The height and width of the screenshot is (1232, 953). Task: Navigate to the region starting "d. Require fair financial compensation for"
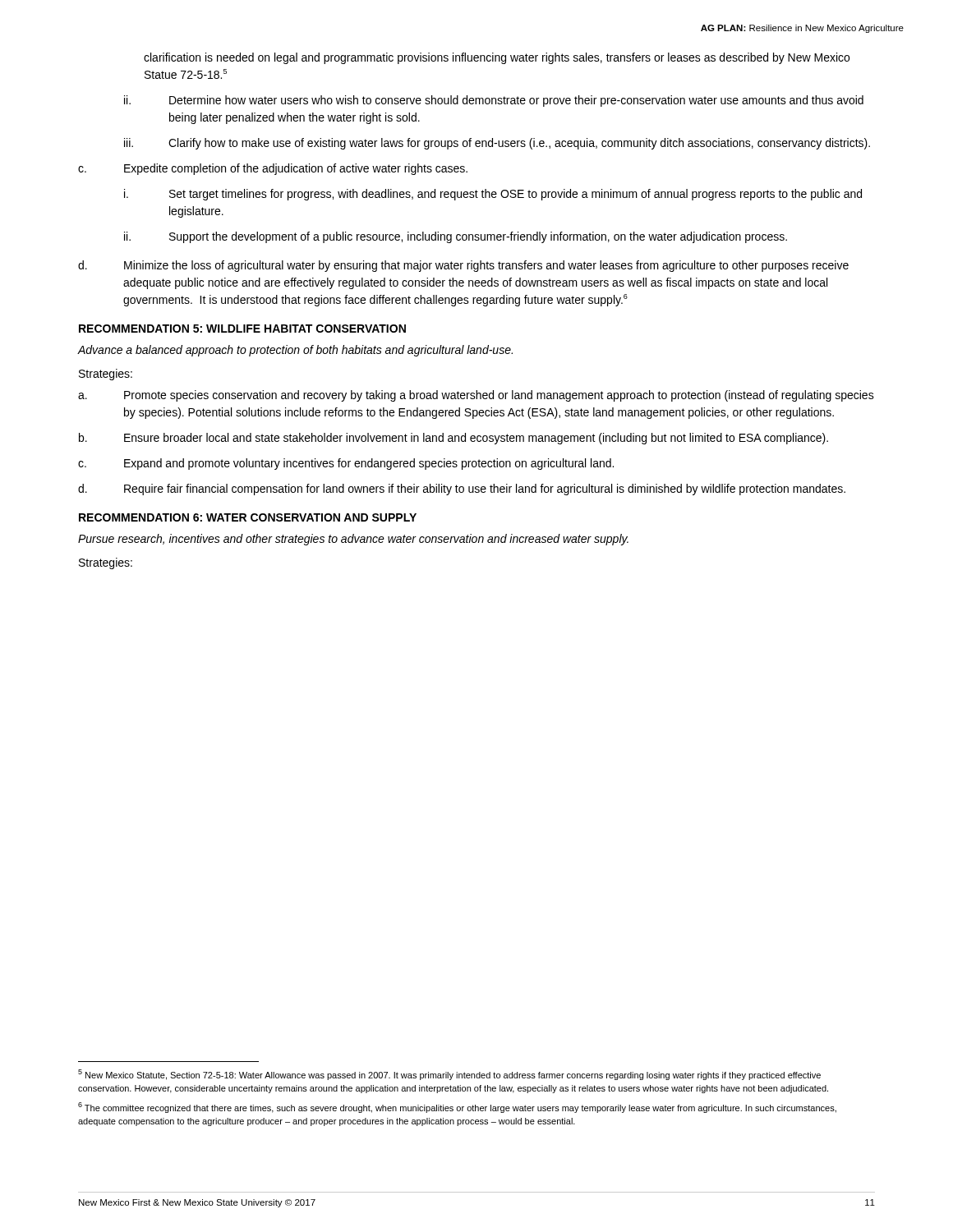pos(476,489)
